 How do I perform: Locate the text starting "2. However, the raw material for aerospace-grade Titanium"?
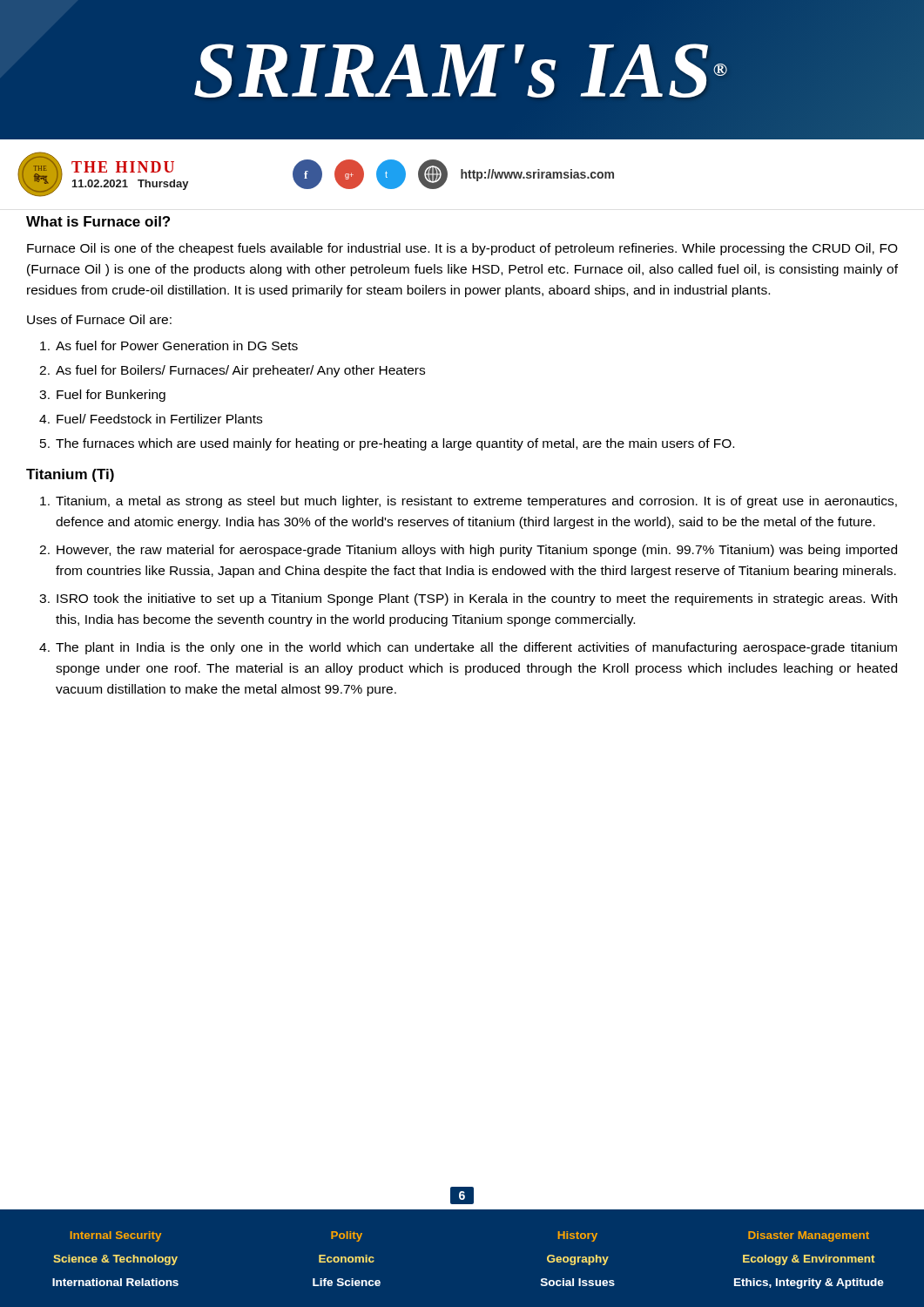click(x=462, y=560)
